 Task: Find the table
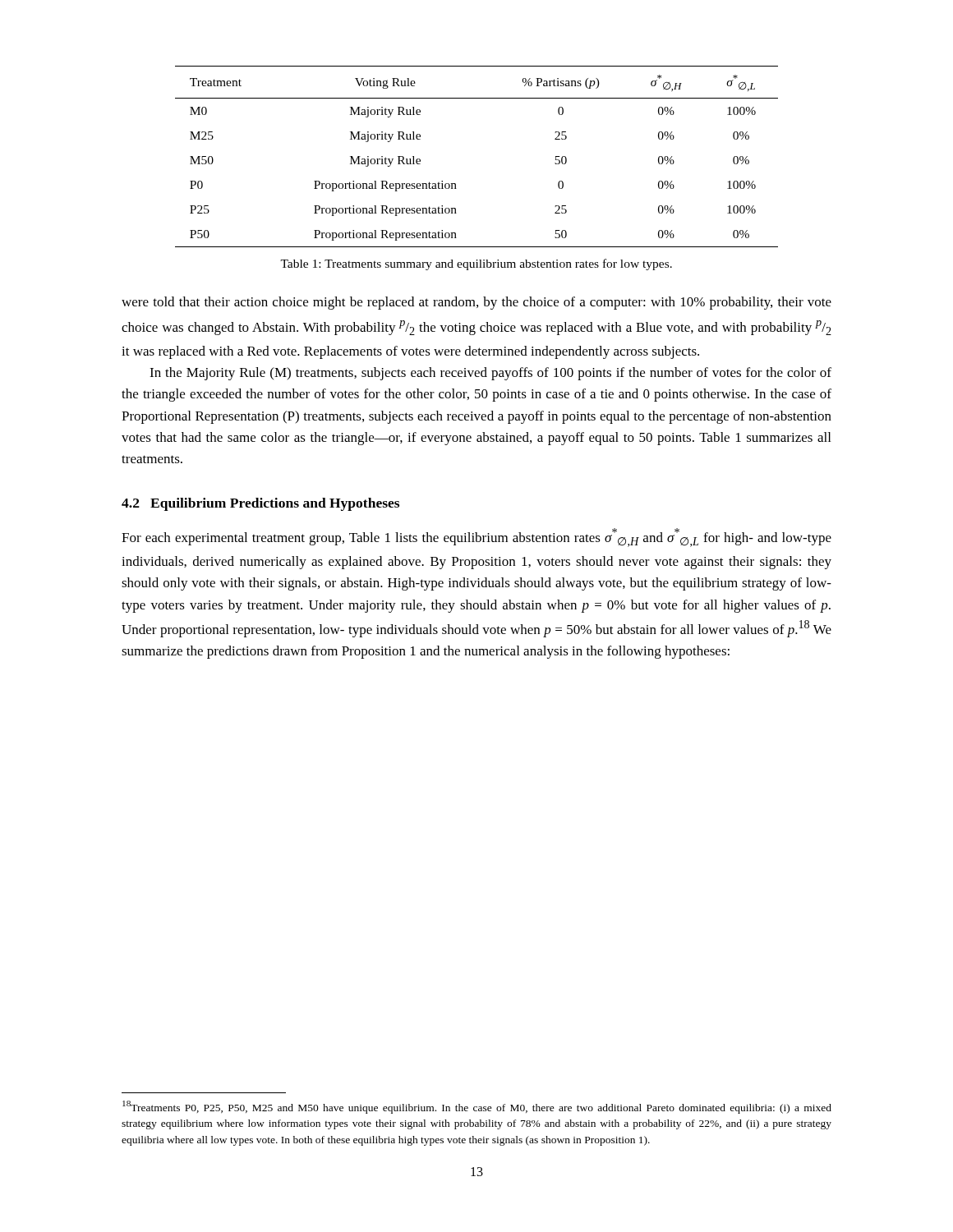pyautogui.click(x=476, y=157)
